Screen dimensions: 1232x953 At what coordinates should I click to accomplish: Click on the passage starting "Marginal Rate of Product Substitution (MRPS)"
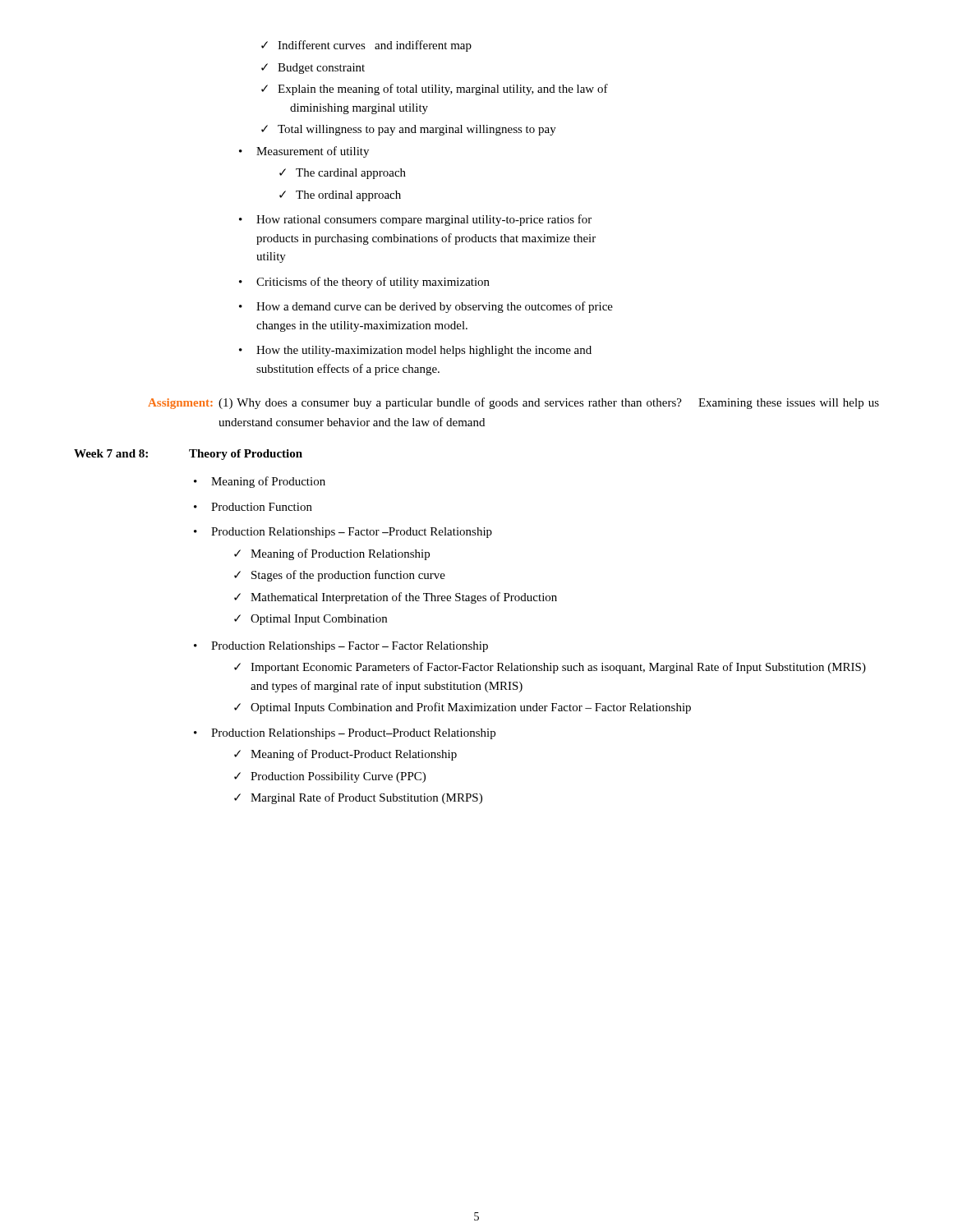(367, 798)
